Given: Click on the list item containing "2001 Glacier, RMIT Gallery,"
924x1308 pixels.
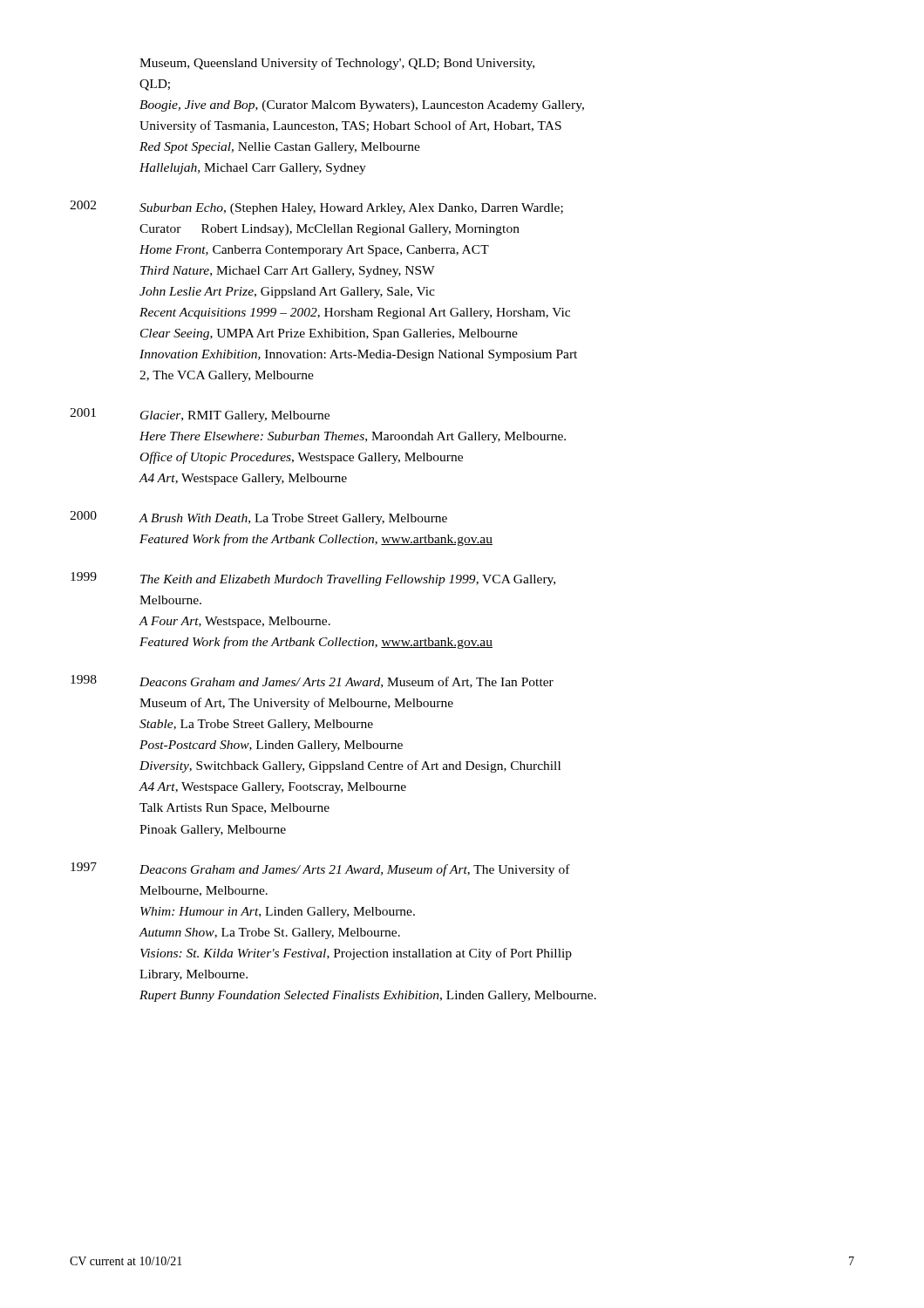Looking at the screenshot, I should (x=462, y=447).
